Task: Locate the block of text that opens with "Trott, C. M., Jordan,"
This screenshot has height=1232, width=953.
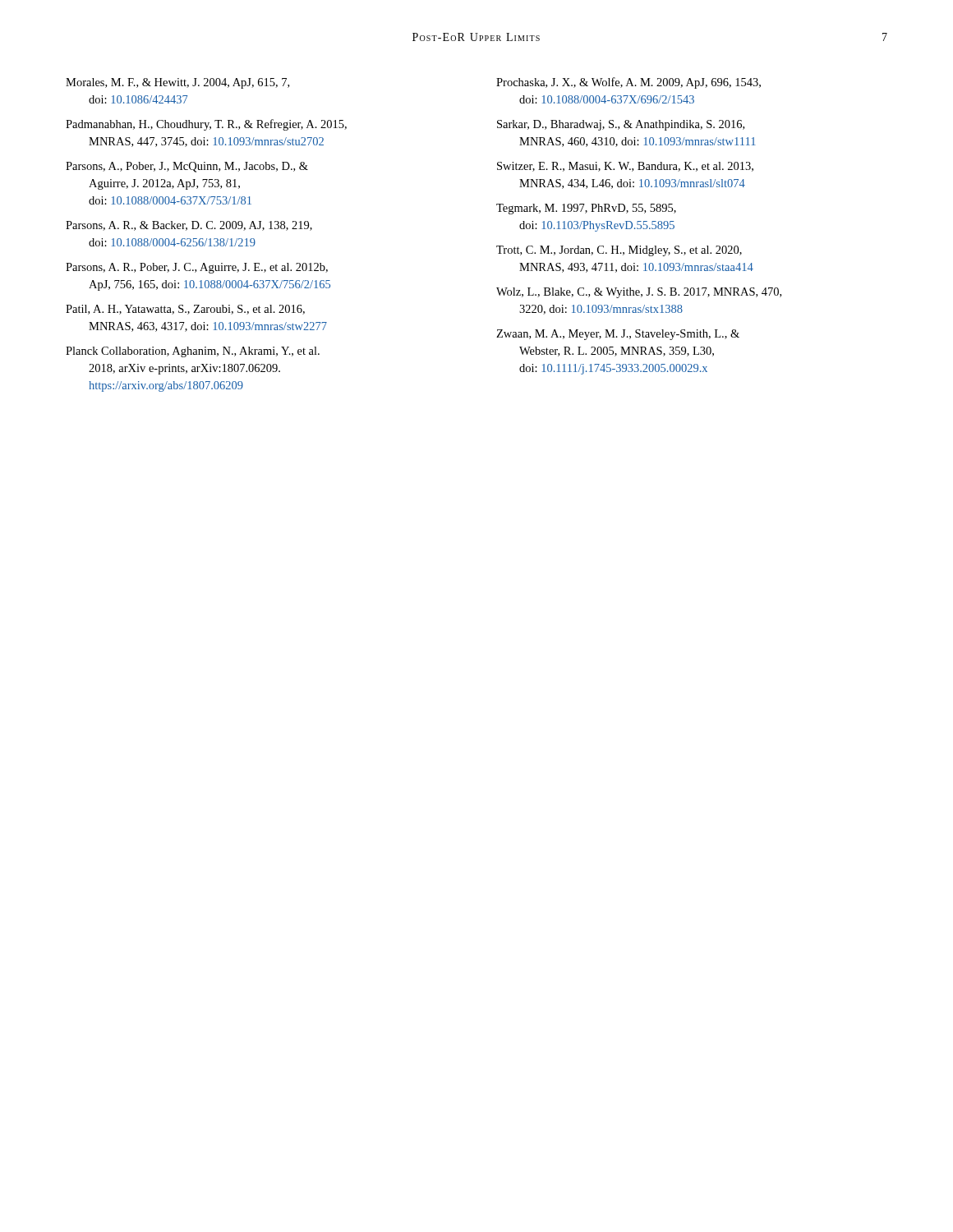Action: click(625, 258)
